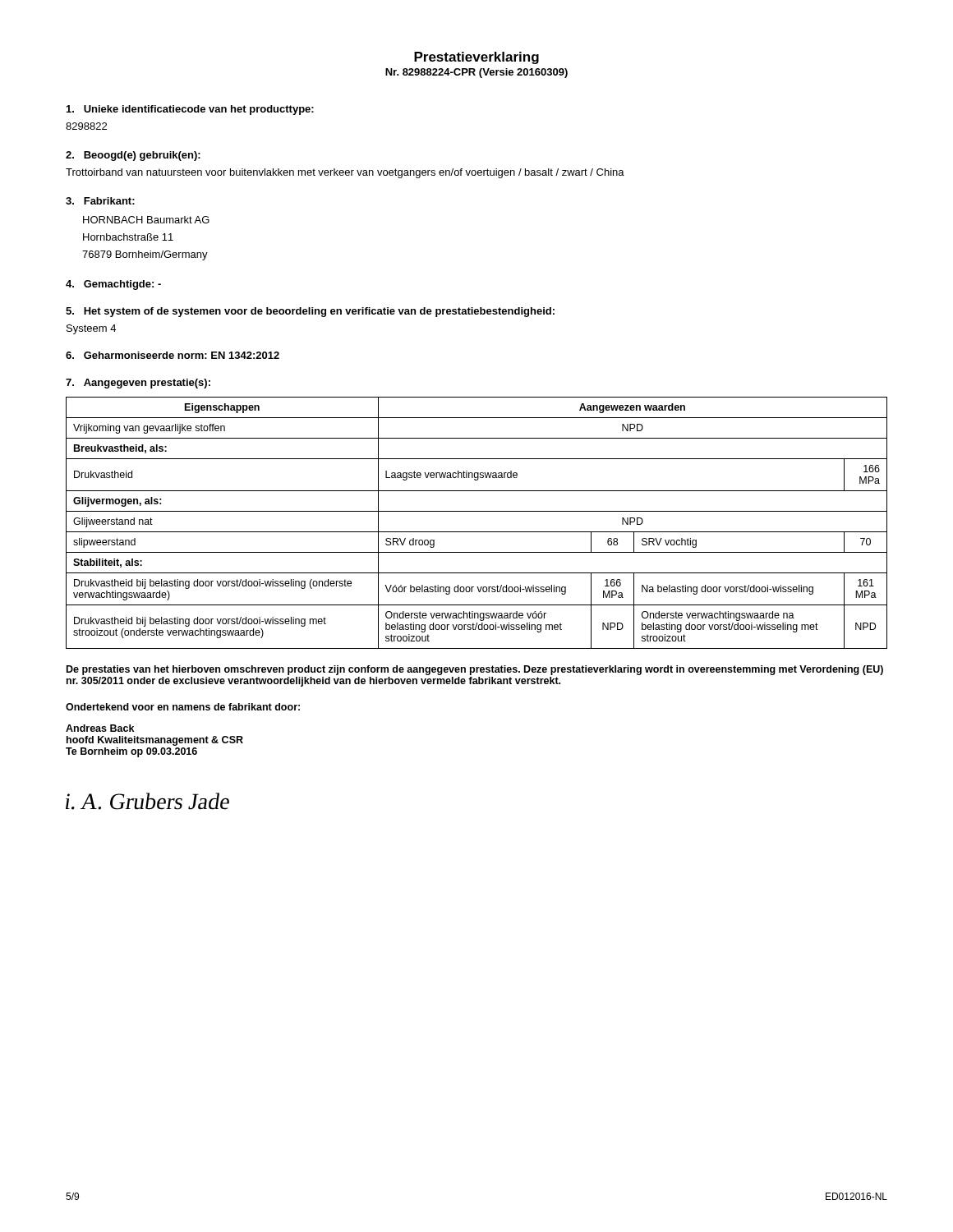The height and width of the screenshot is (1232, 953).
Task: Point to the text block starting "De prestaties van het hierboven"
Action: pyautogui.click(x=475, y=675)
